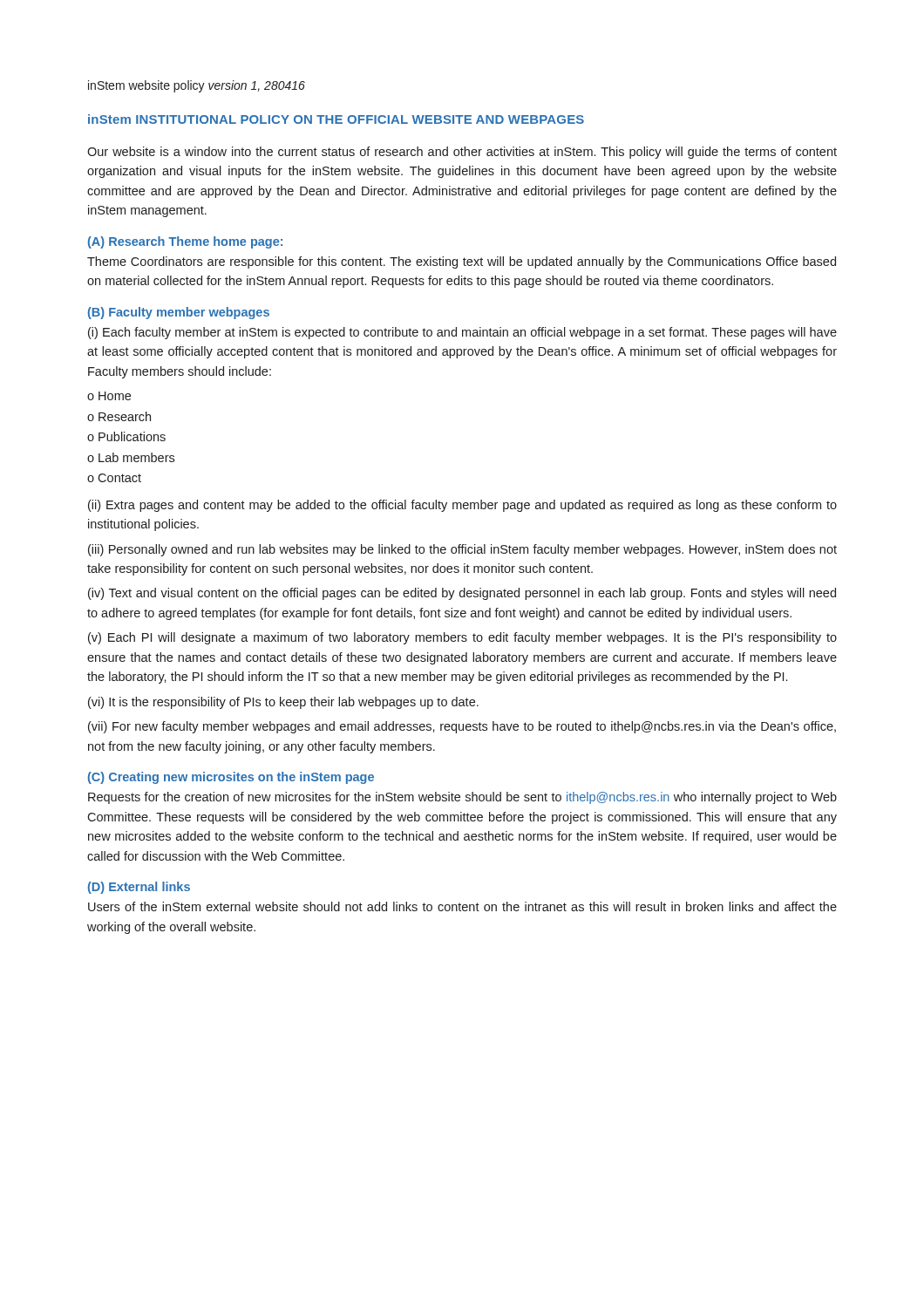The image size is (924, 1308).
Task: Select the text block with the text "(iv) Text and"
Action: pos(462,603)
